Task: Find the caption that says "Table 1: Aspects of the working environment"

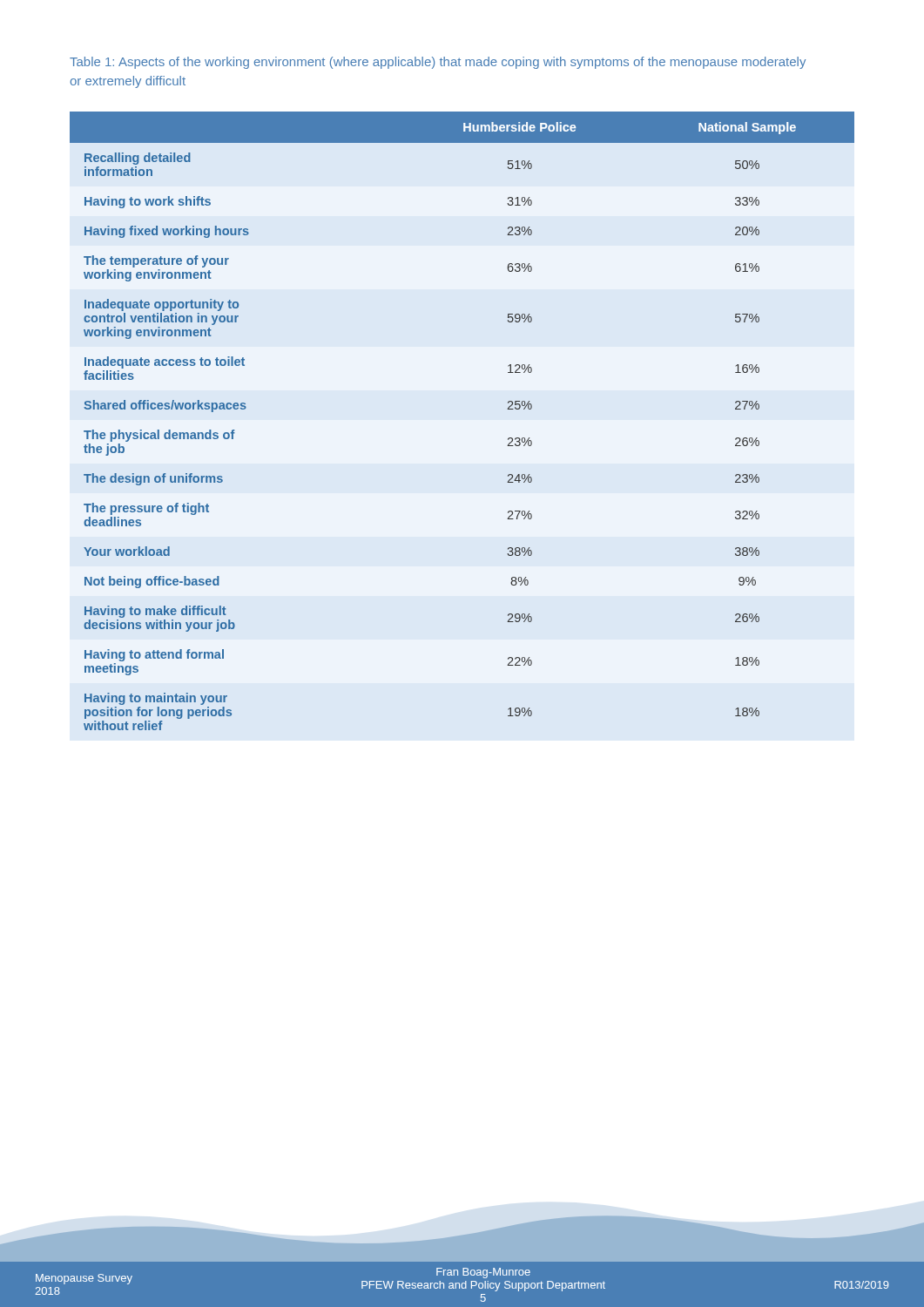Action: pyautogui.click(x=438, y=71)
